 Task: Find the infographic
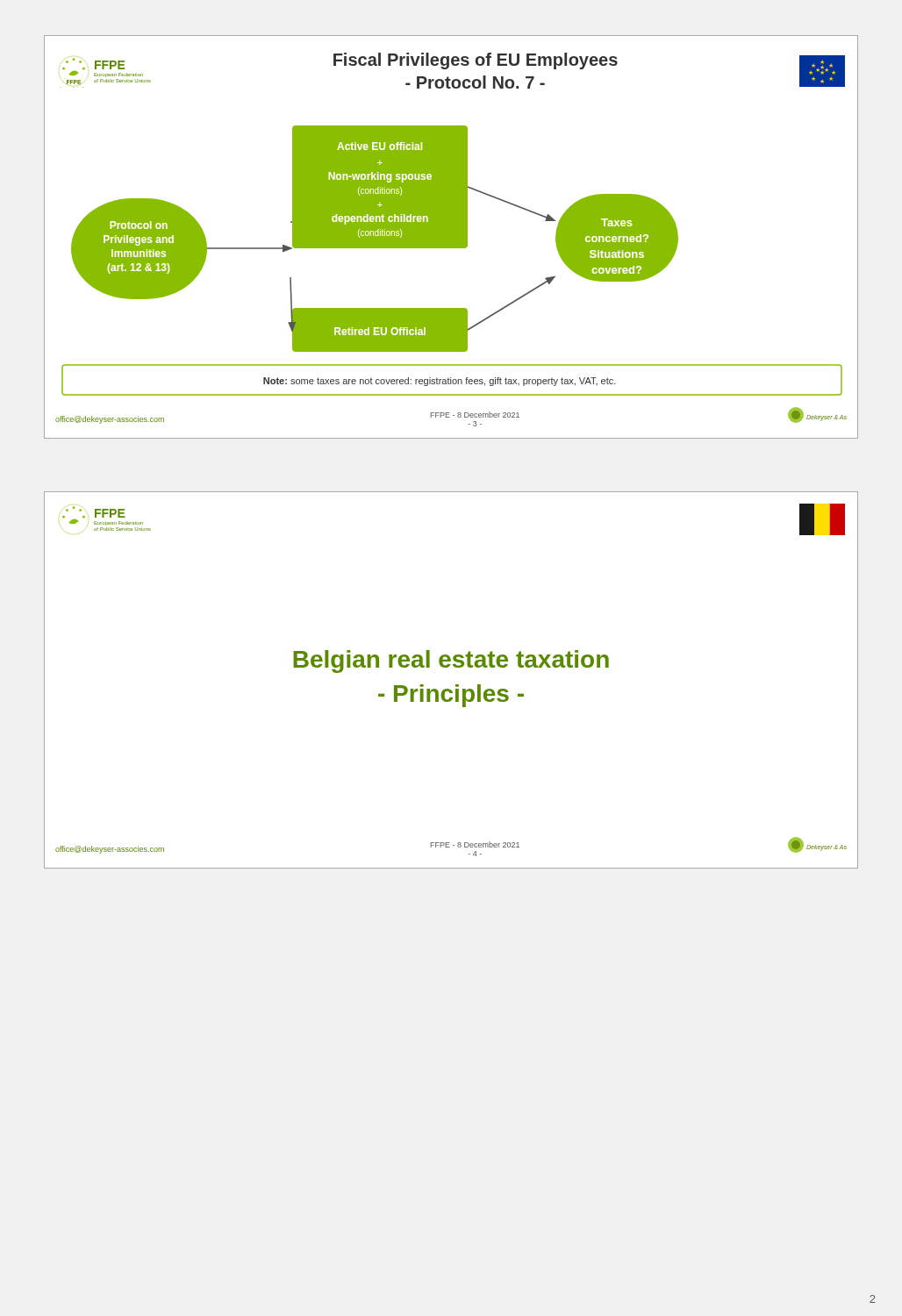(x=451, y=680)
